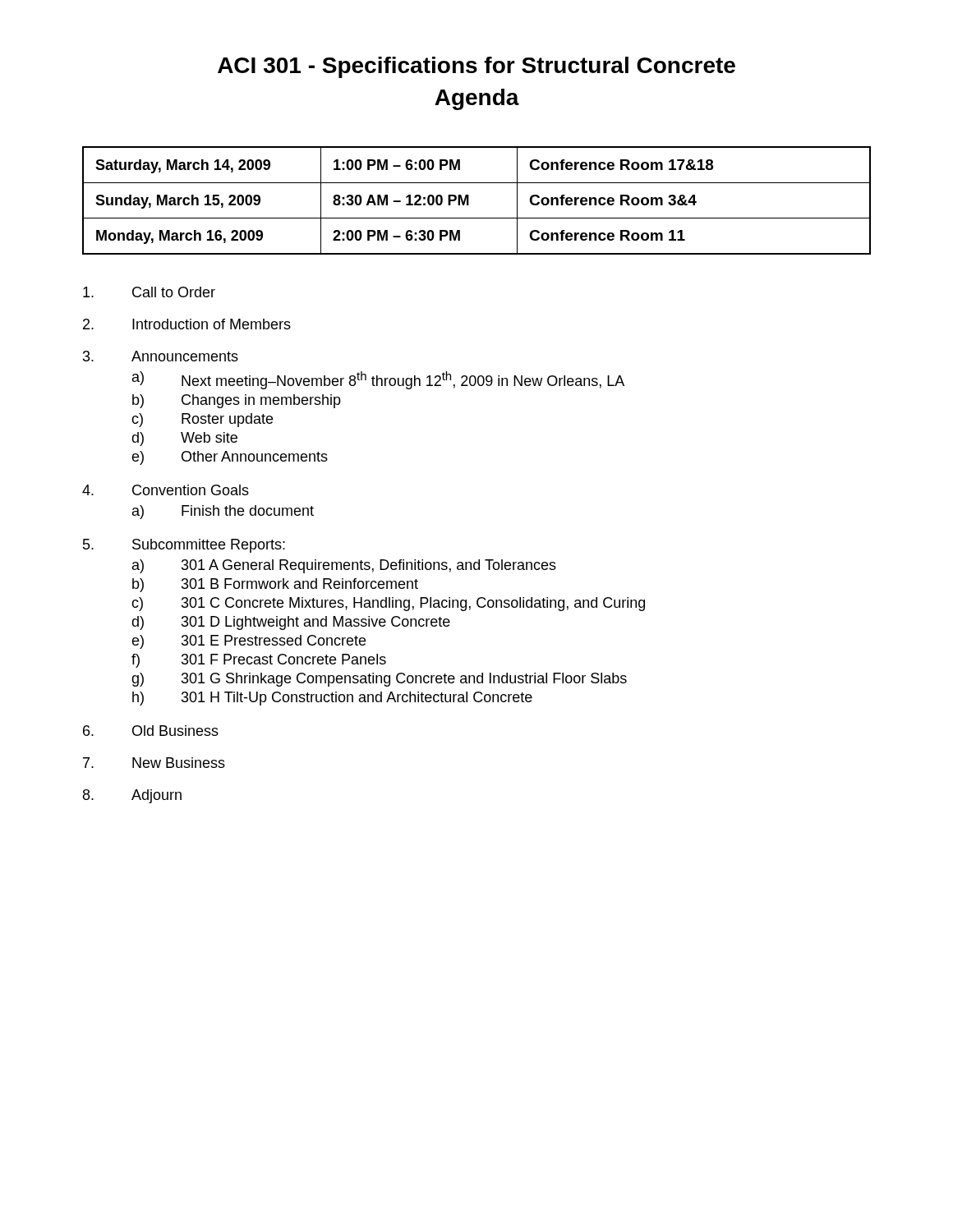Locate the list item containing "7. New Business"
Viewport: 953px width, 1232px height.
pos(154,763)
